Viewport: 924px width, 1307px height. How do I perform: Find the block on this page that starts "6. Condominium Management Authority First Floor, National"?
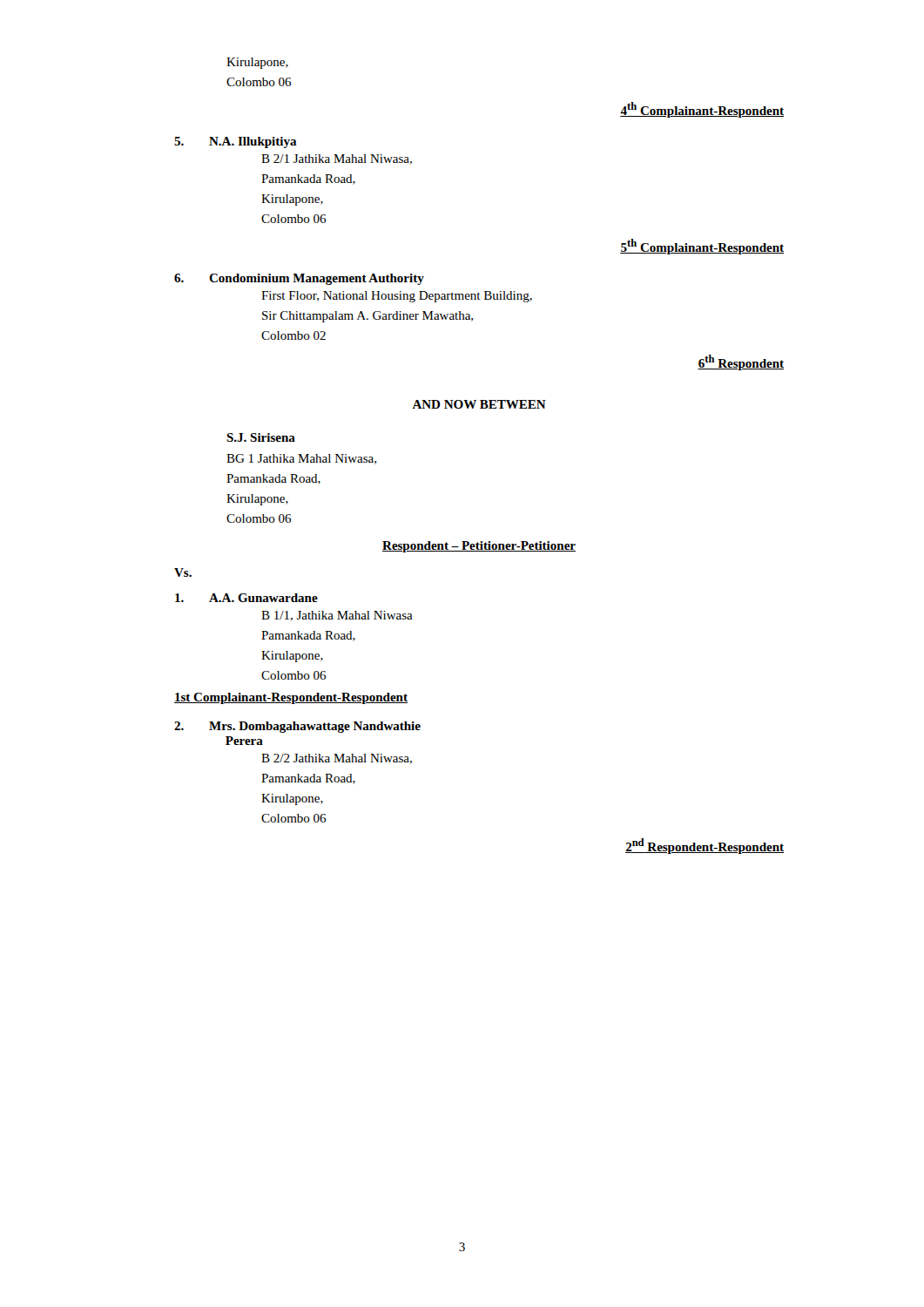tap(479, 308)
